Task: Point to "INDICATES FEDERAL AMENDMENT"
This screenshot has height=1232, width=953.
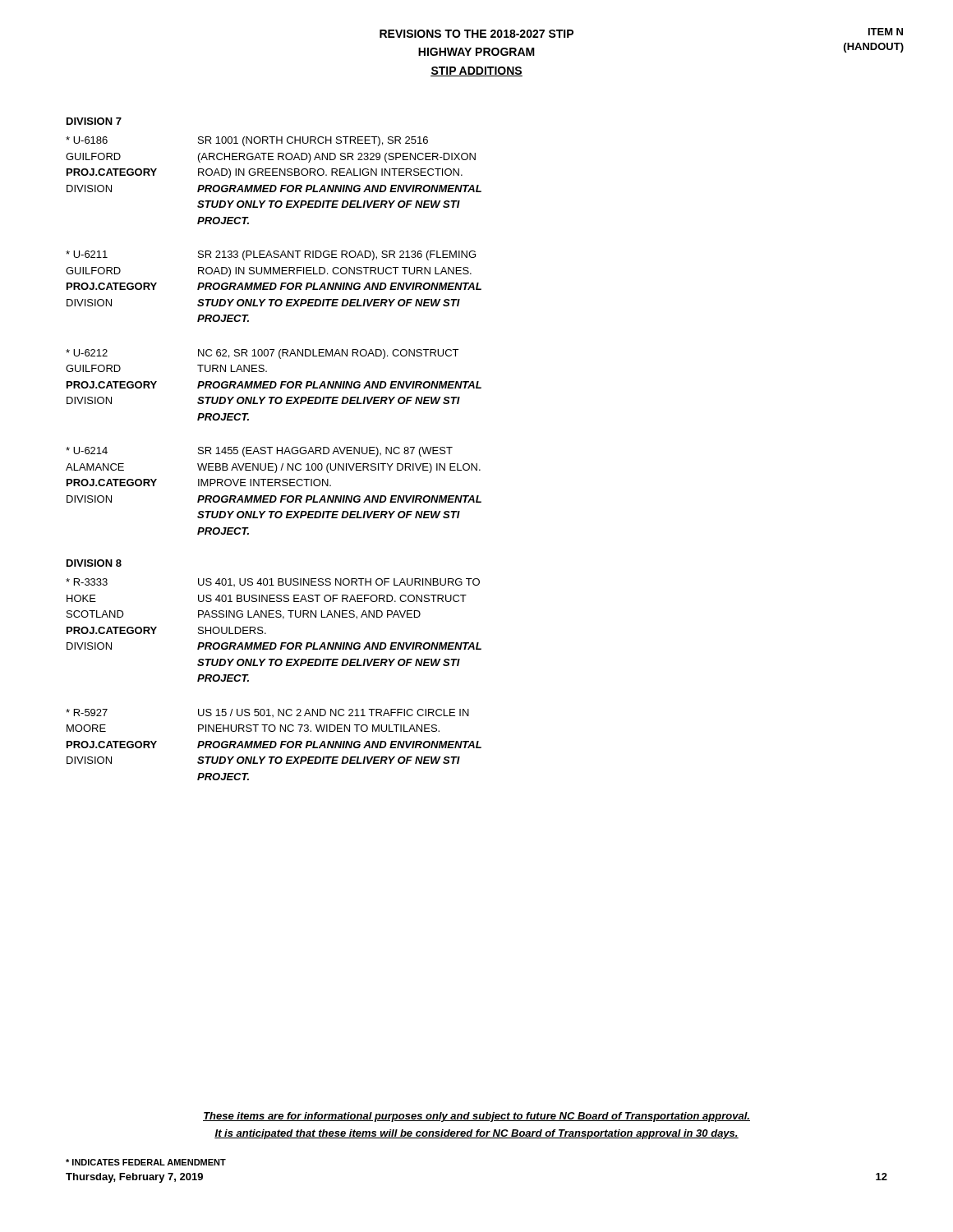Action: [146, 1162]
